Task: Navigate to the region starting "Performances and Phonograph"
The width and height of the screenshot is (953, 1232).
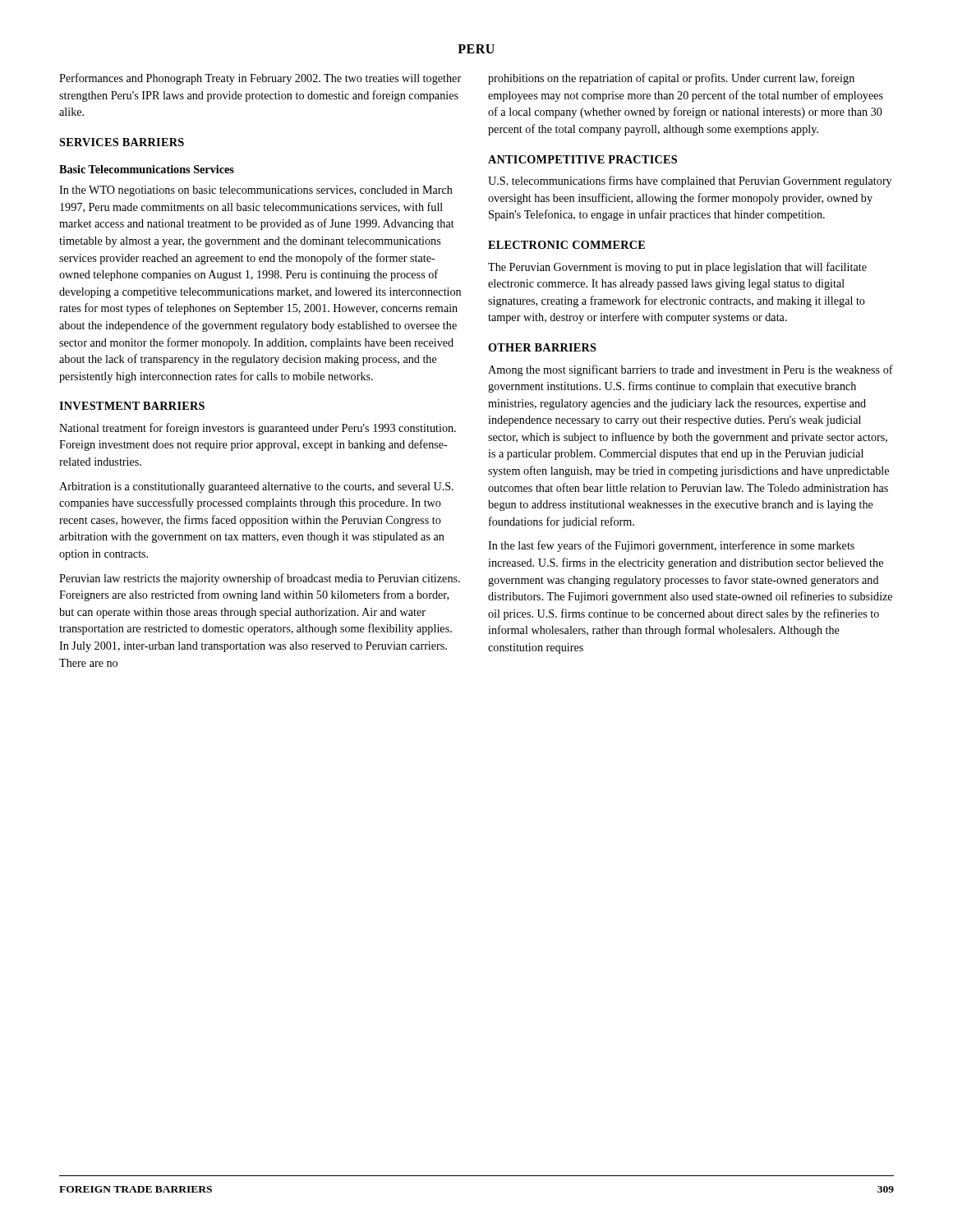Action: [260, 95]
